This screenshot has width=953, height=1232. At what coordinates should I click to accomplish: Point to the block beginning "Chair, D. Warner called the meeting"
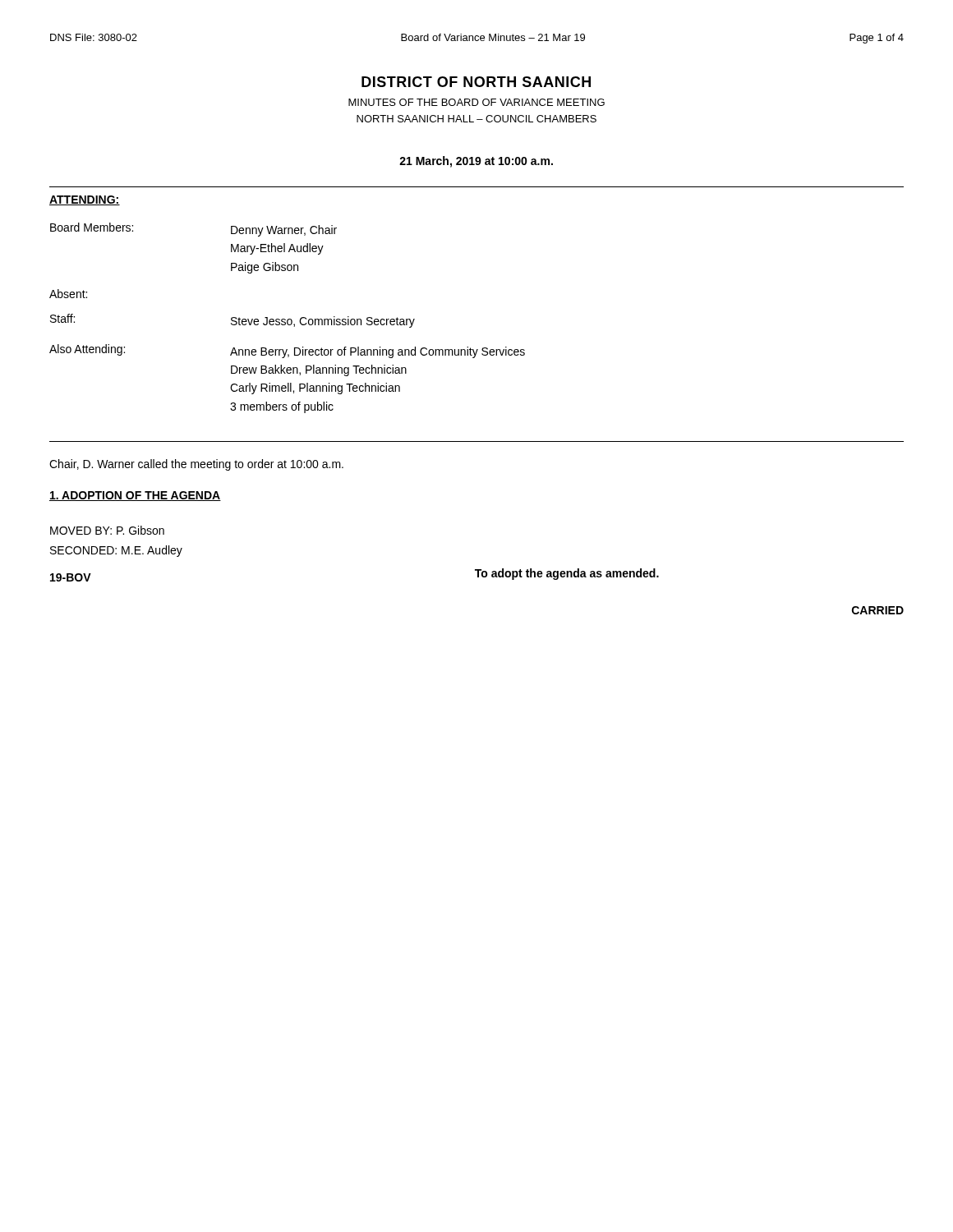[x=197, y=464]
